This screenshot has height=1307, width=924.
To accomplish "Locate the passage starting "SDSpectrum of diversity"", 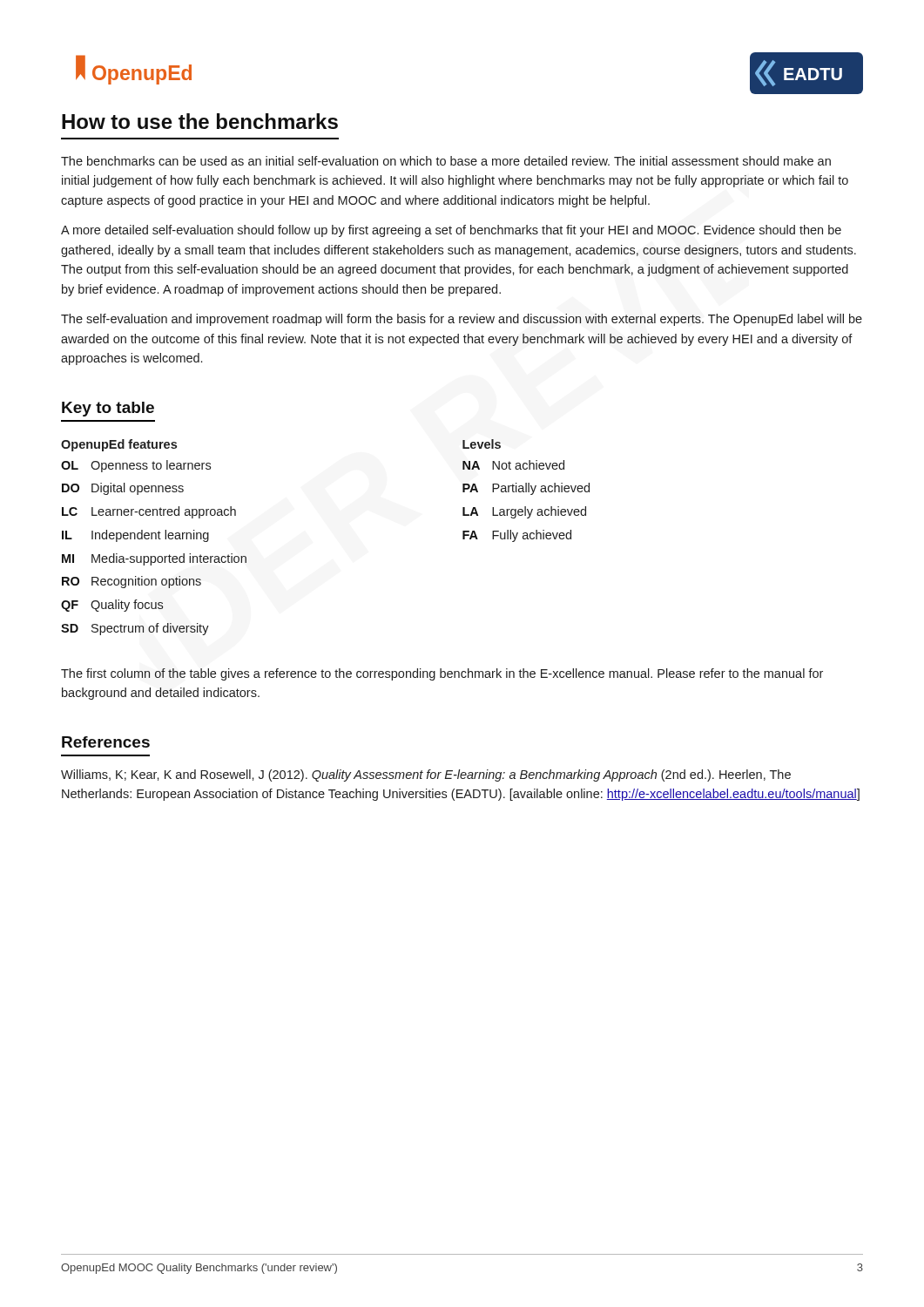I will point(135,629).
